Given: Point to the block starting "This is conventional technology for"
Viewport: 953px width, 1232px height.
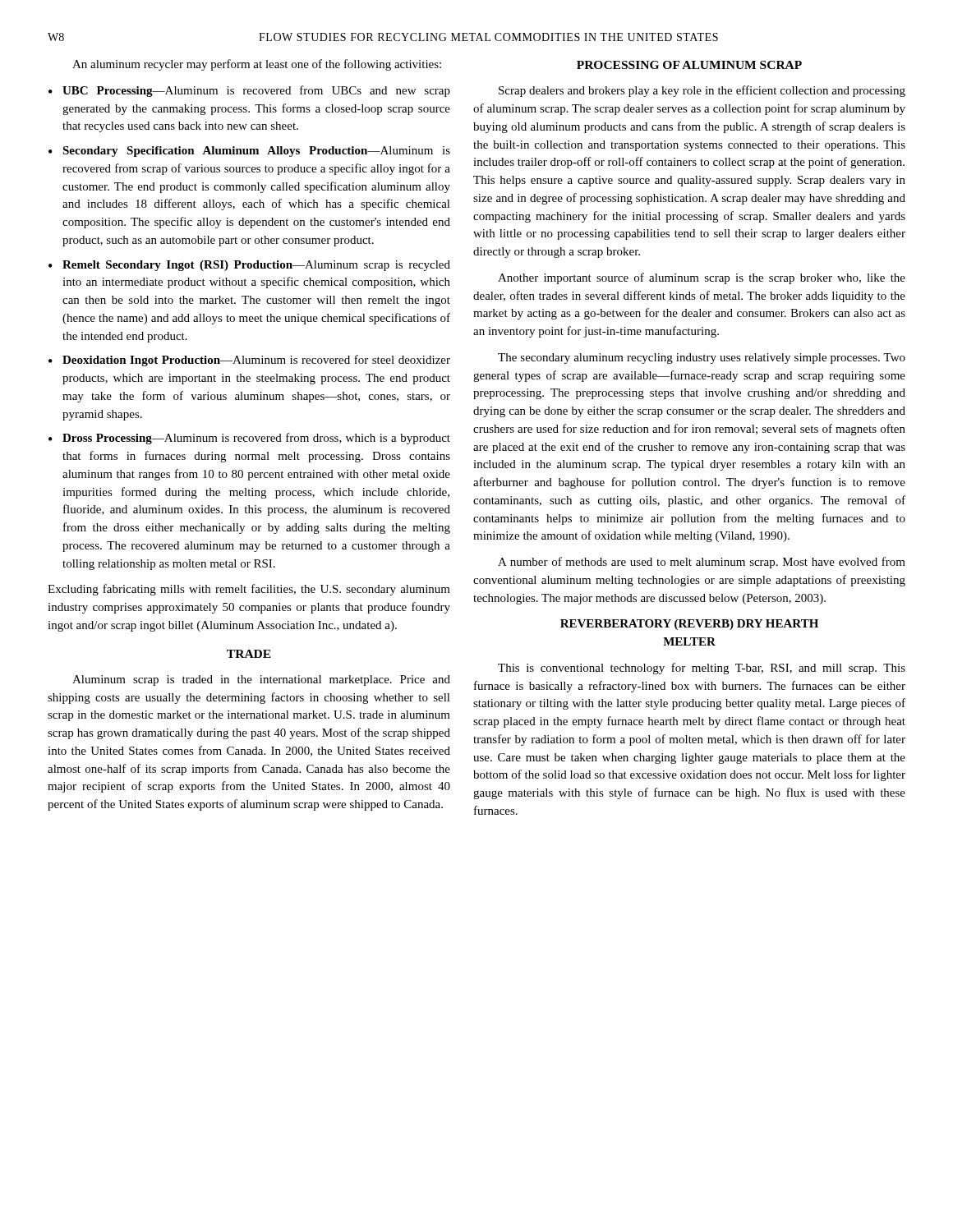Looking at the screenshot, I should click(689, 740).
